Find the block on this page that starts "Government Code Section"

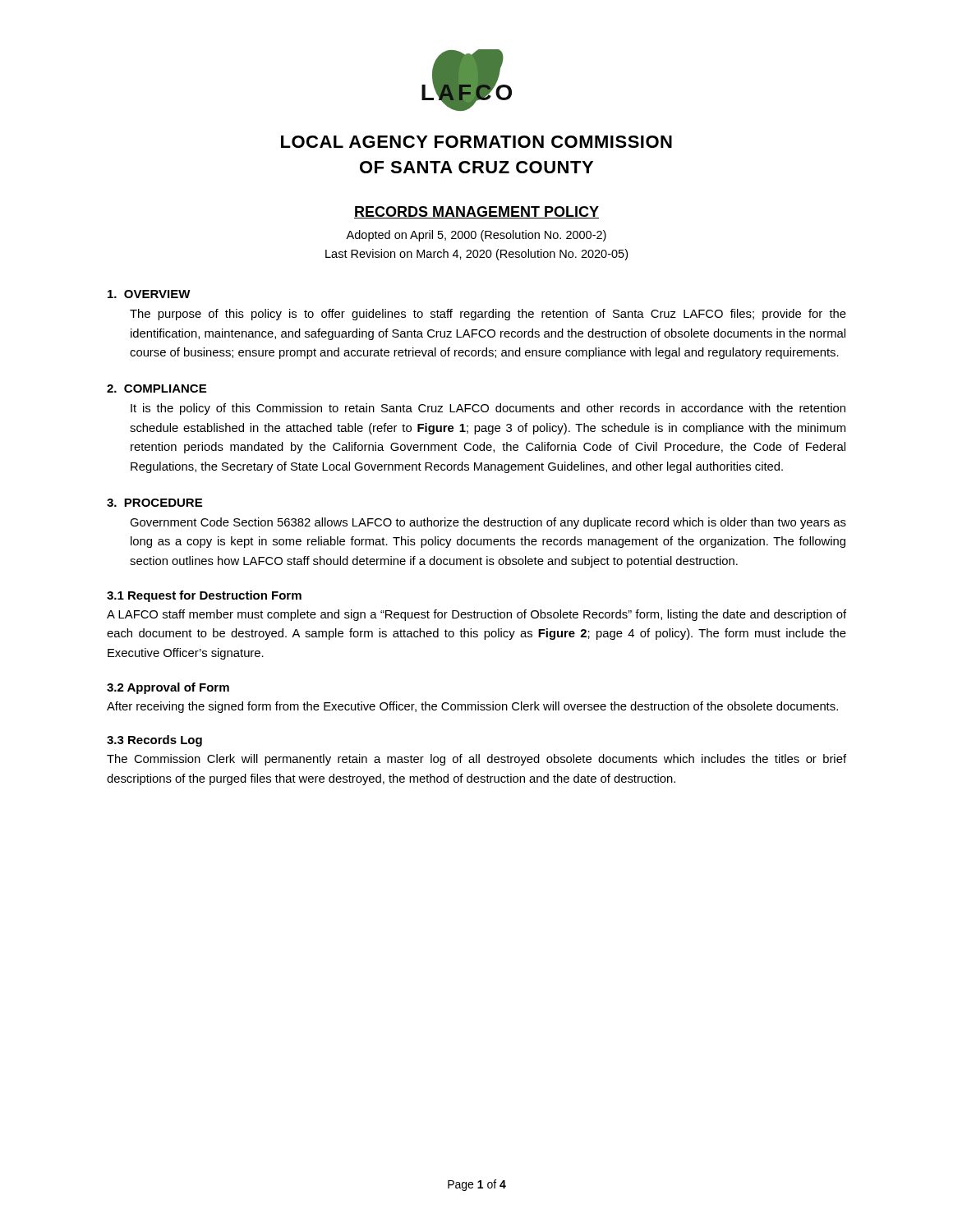[488, 542]
